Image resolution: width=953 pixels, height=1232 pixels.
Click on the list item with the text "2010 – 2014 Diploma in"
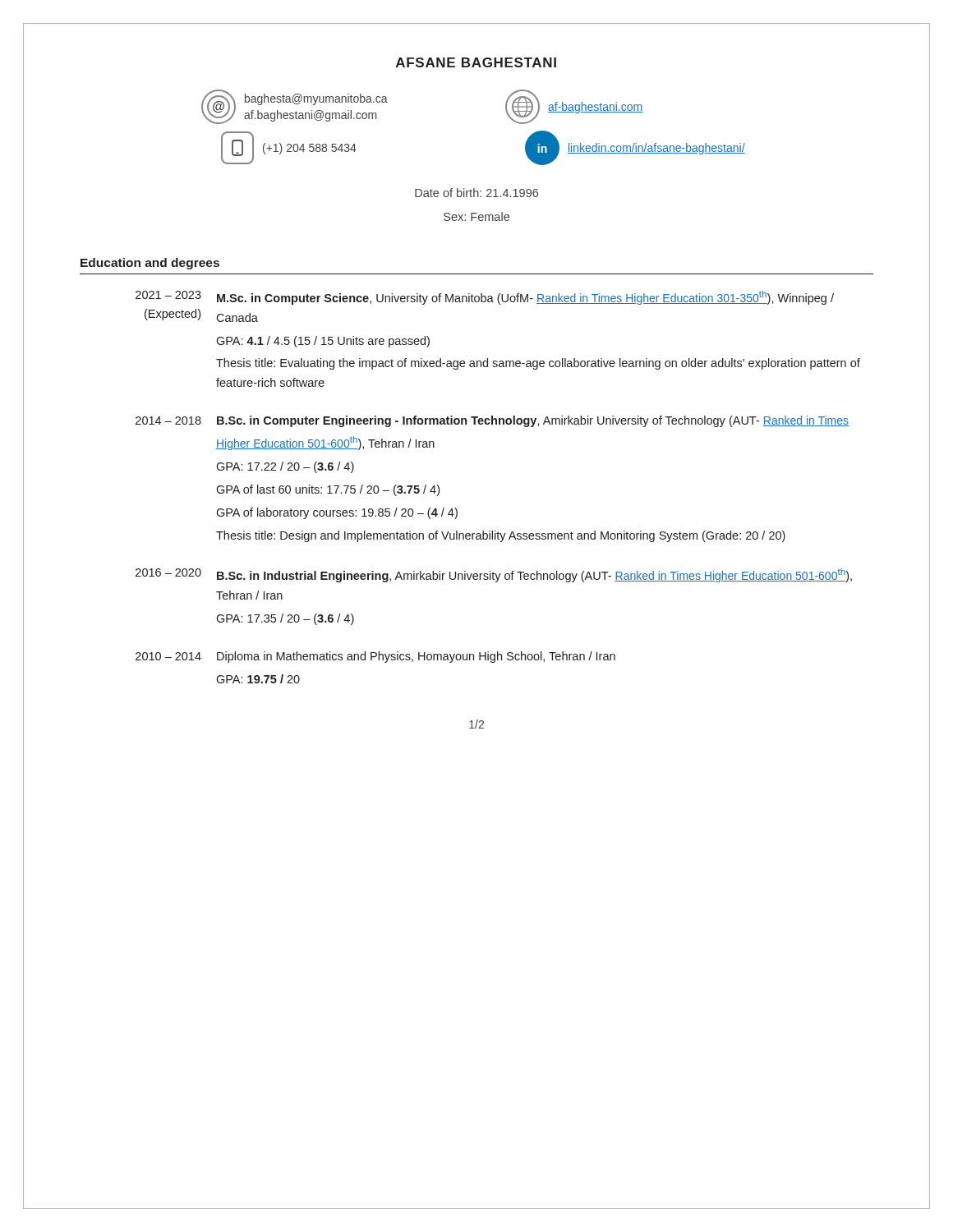[476, 670]
